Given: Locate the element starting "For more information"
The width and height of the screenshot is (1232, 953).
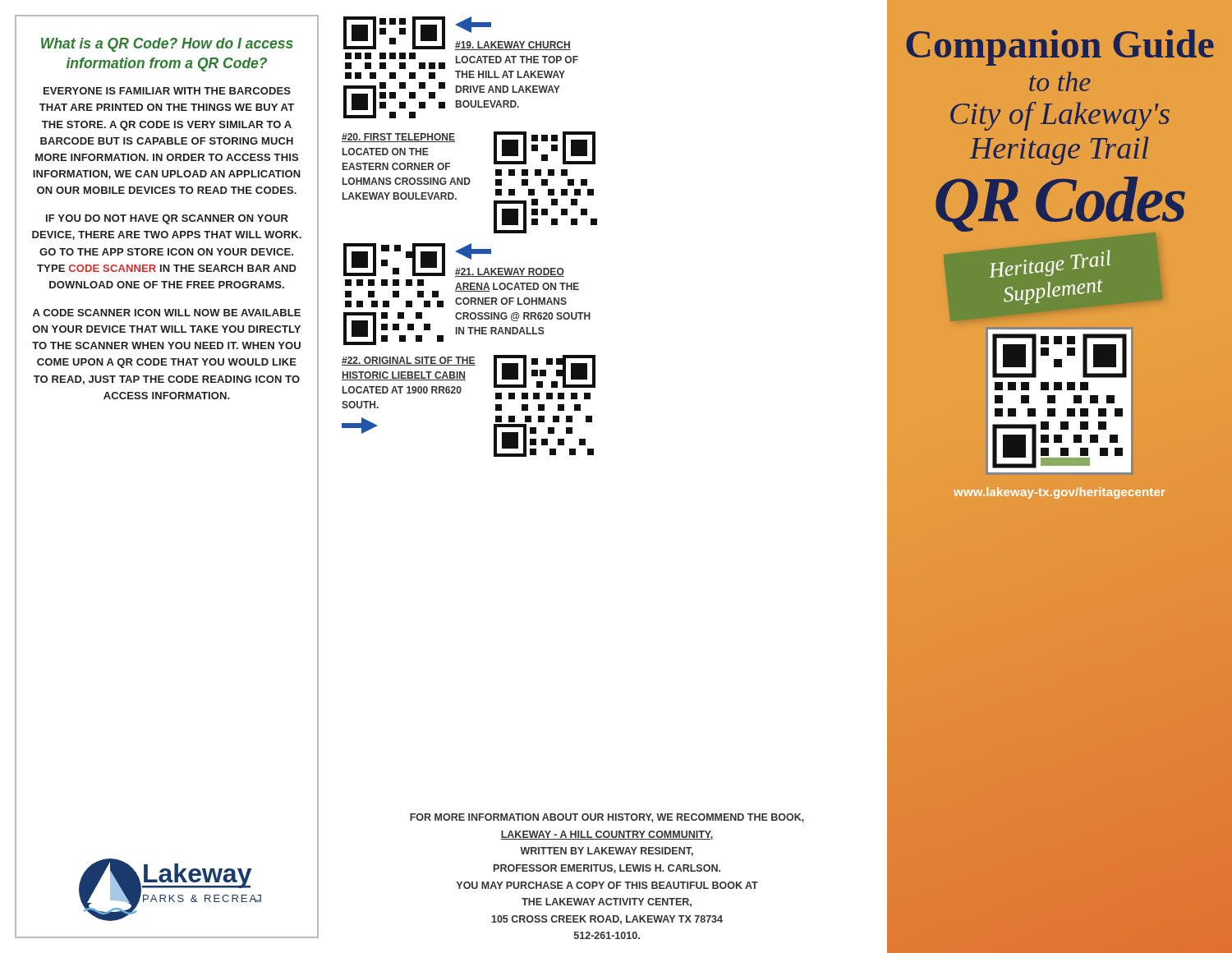Looking at the screenshot, I should 607,877.
